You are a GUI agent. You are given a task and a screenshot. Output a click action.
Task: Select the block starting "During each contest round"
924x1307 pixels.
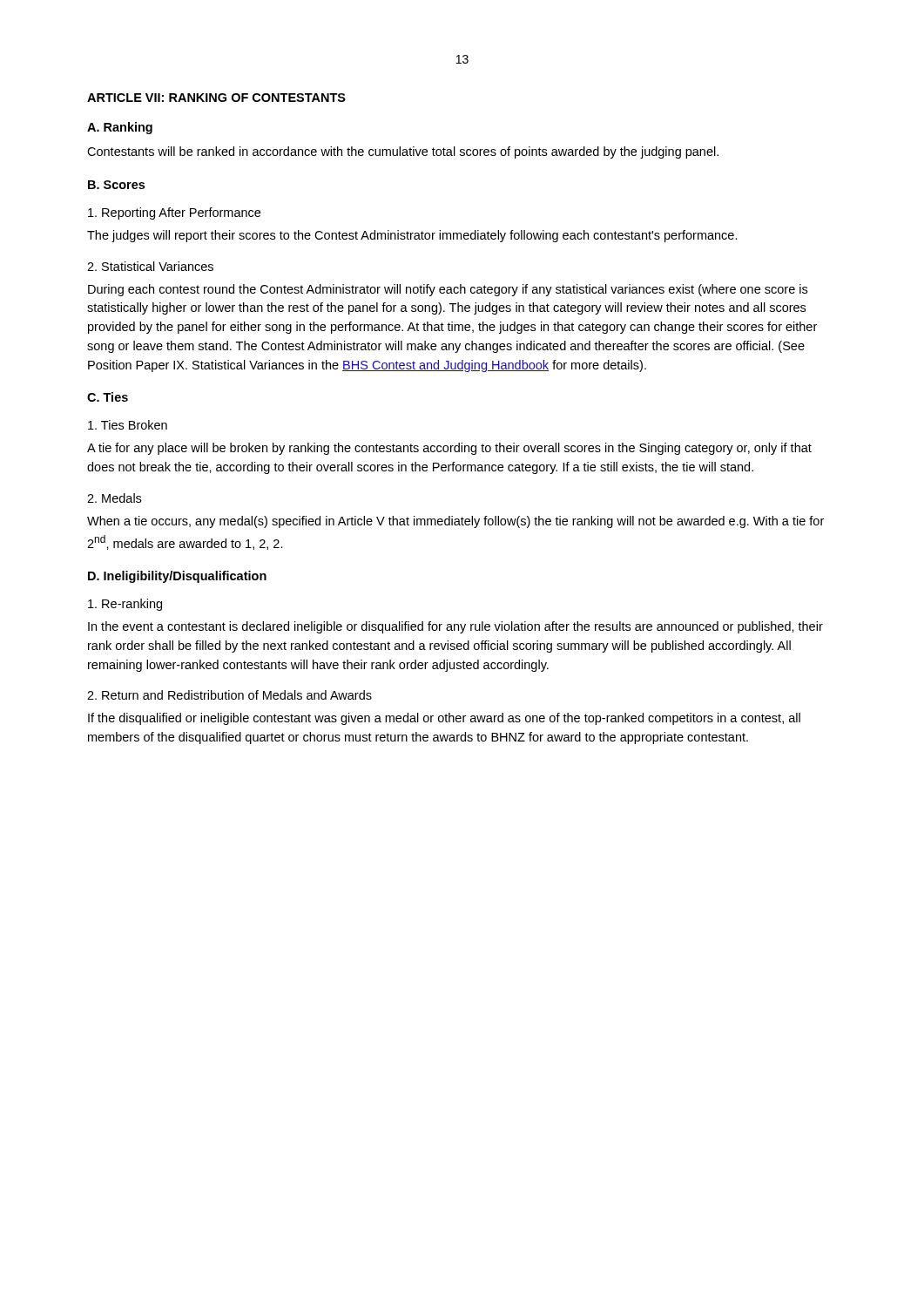[x=452, y=327]
